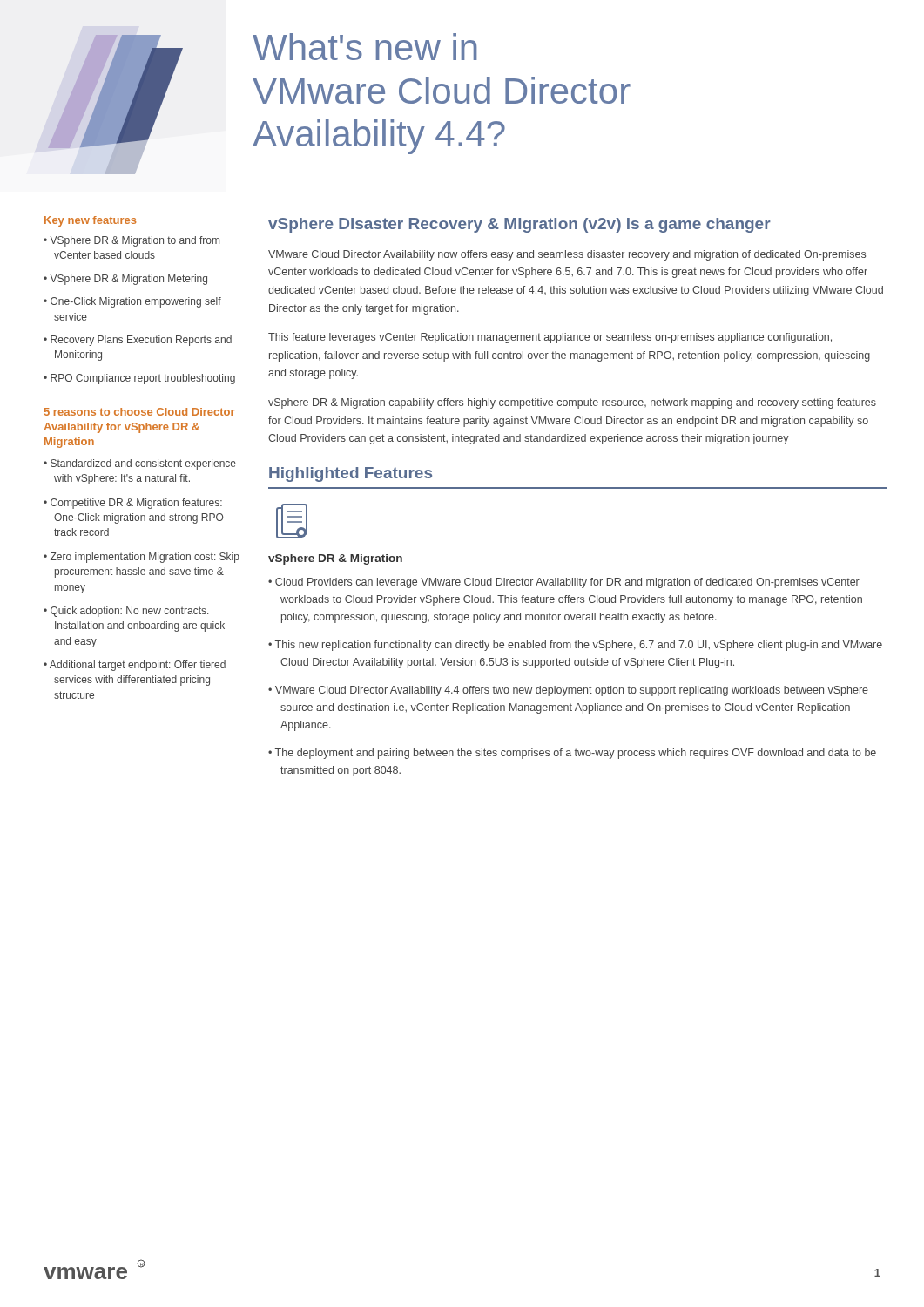Click the passage that begins "• Recovery Plans Execution"

click(x=138, y=347)
